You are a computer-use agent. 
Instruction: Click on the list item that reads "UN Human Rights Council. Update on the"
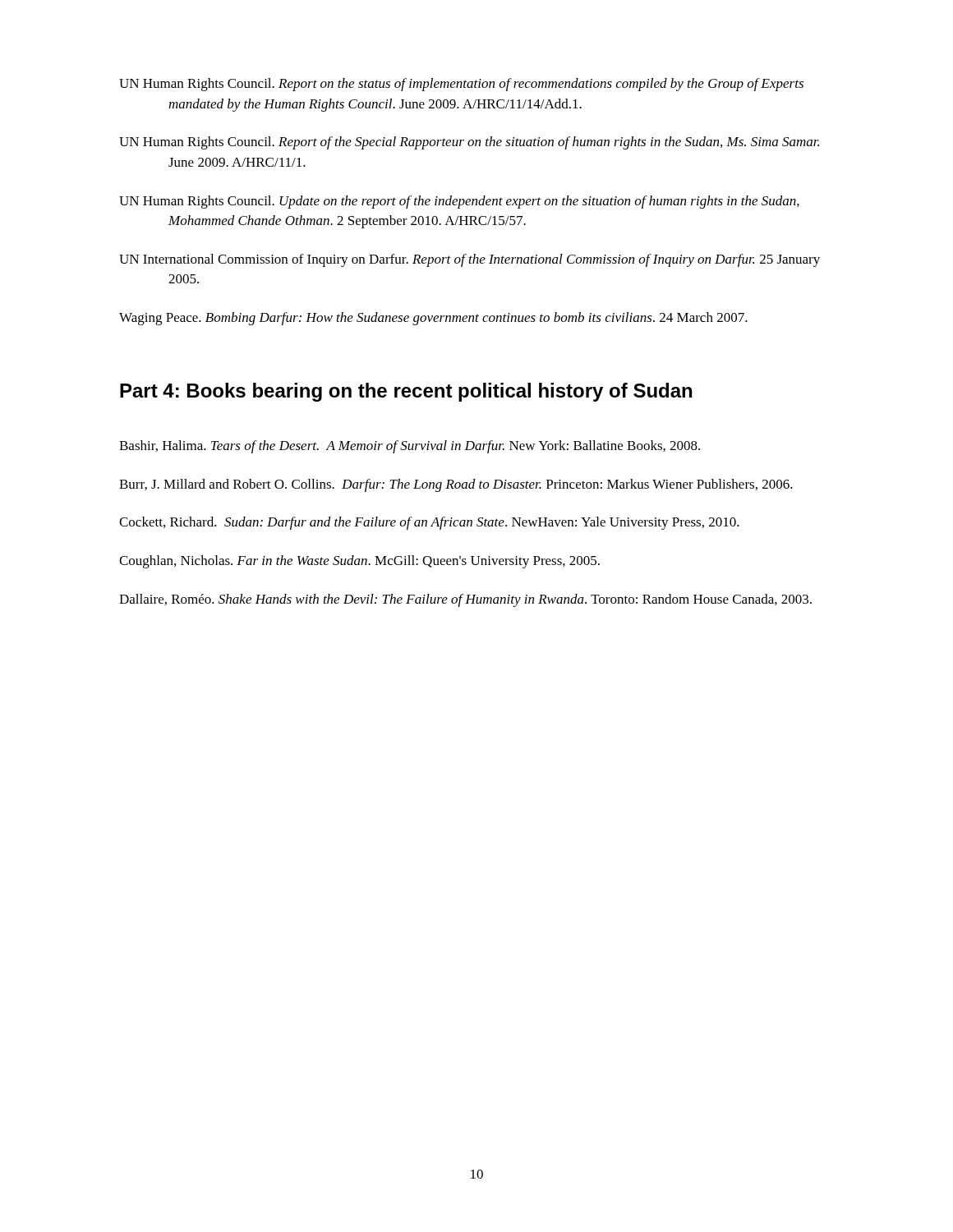[459, 211]
